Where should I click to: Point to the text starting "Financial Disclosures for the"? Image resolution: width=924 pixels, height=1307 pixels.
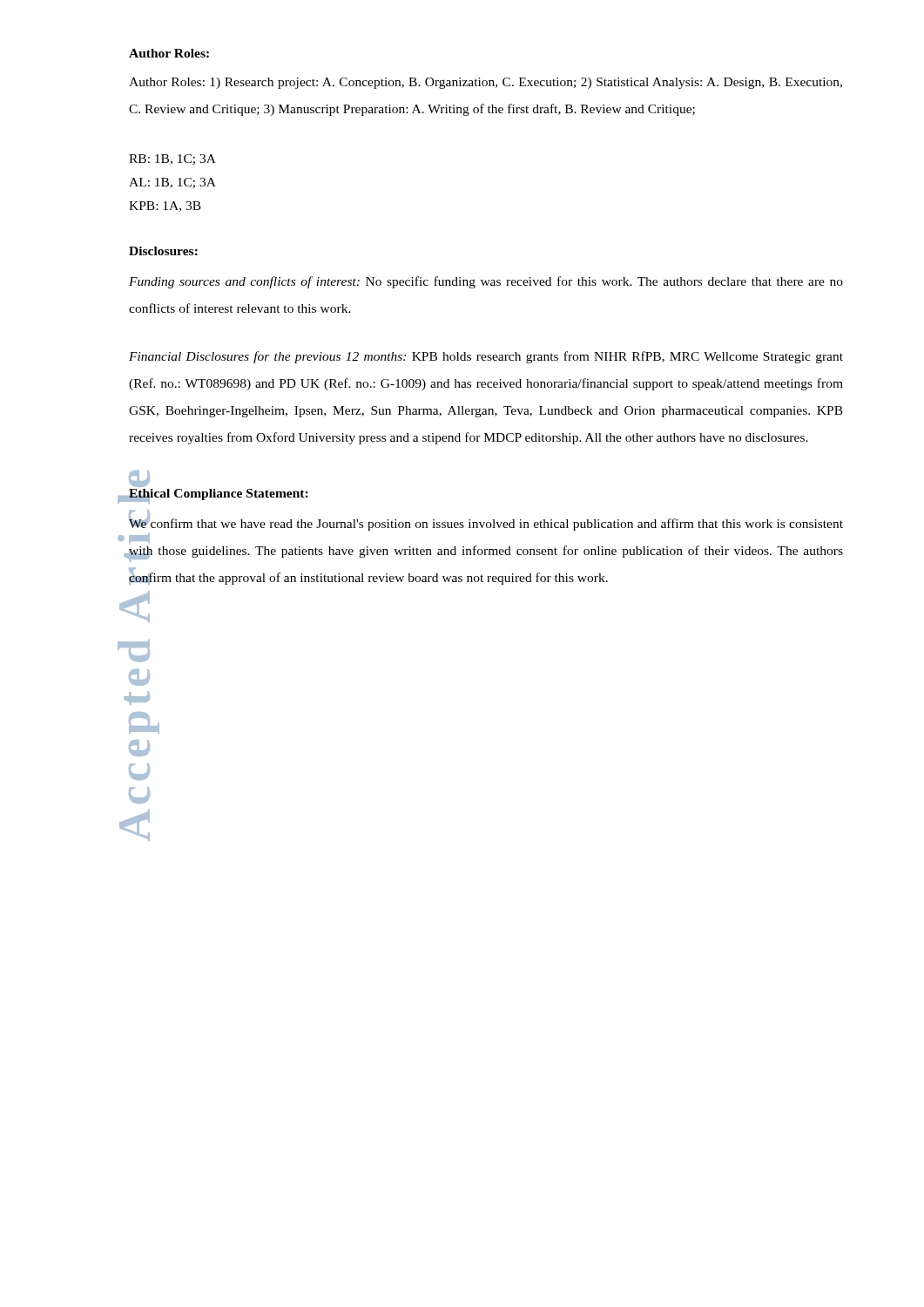pos(486,397)
